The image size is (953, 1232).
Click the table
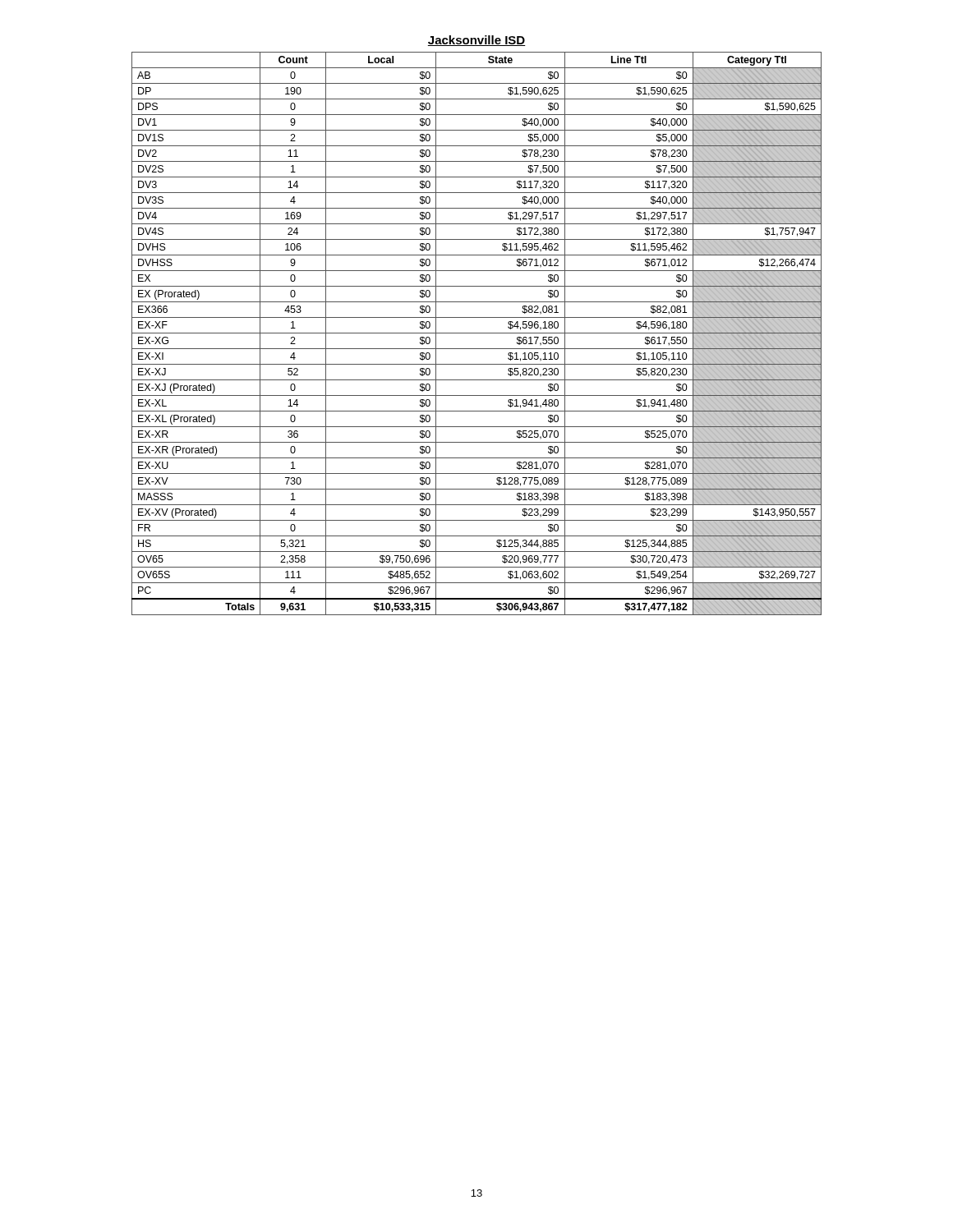(476, 333)
